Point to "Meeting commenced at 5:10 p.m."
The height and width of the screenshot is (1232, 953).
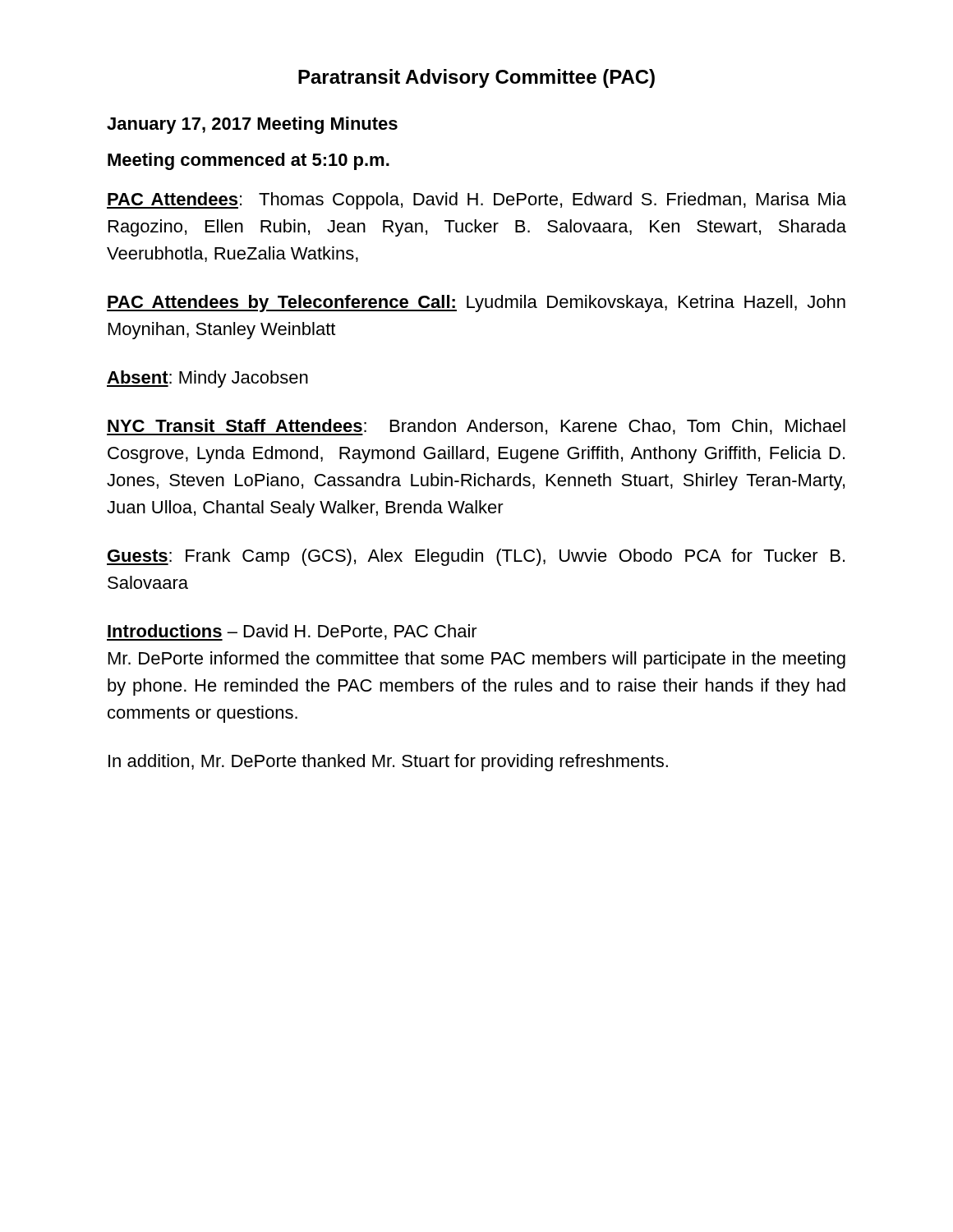coord(248,160)
